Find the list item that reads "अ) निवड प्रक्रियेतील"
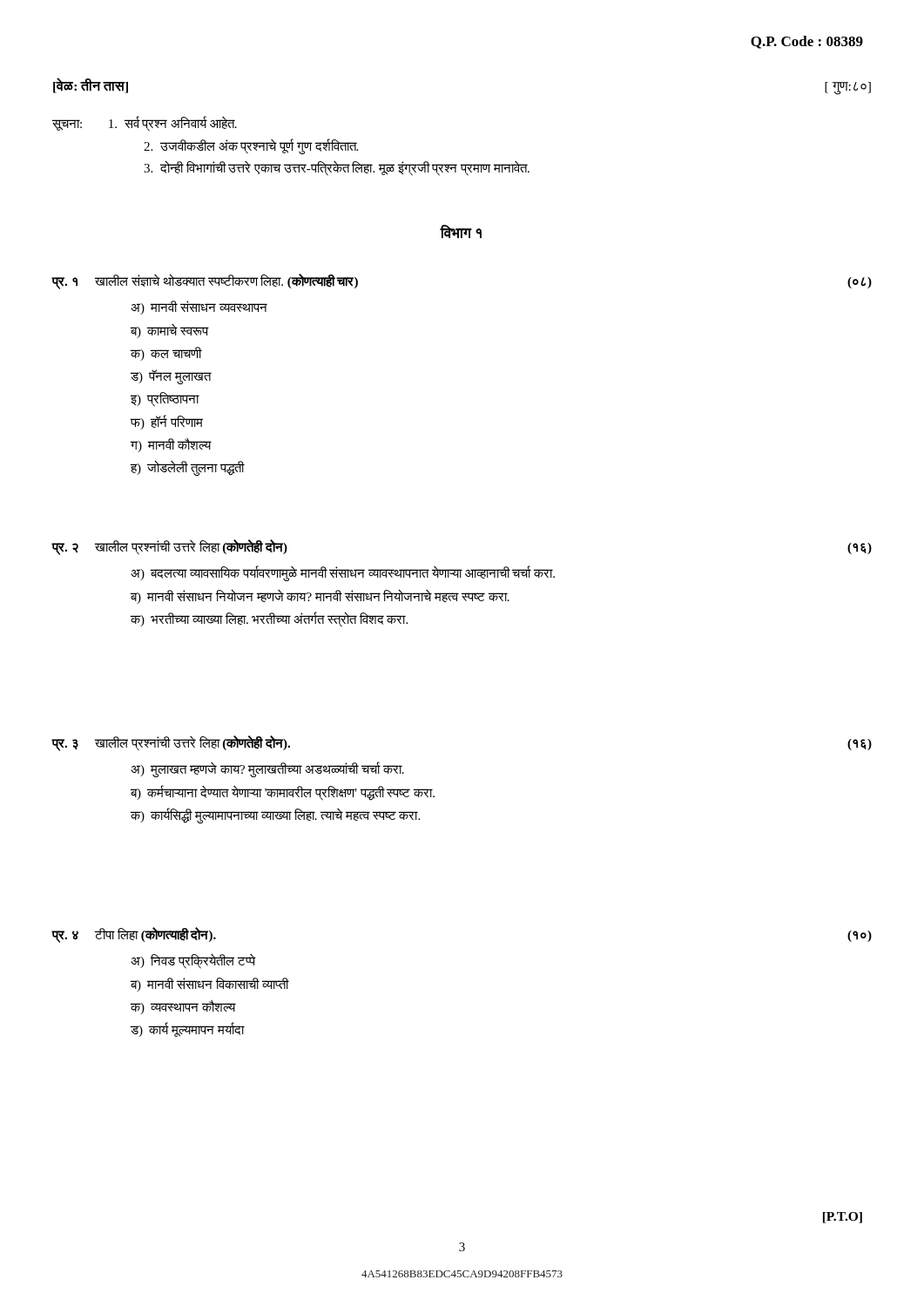Image resolution: width=924 pixels, height=1307 pixels. (x=193, y=961)
